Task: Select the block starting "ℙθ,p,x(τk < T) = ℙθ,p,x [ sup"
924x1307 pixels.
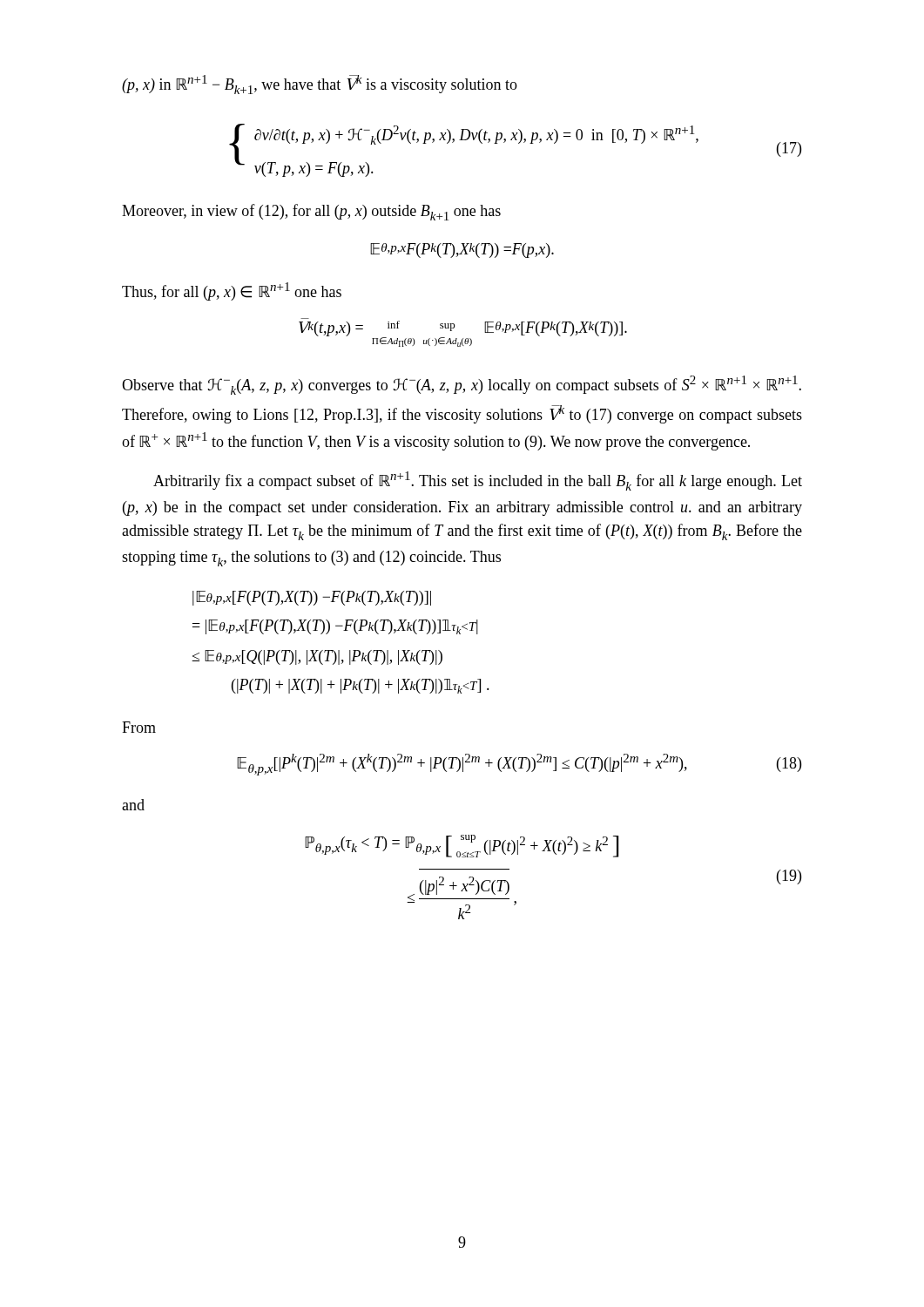Action: (x=462, y=876)
